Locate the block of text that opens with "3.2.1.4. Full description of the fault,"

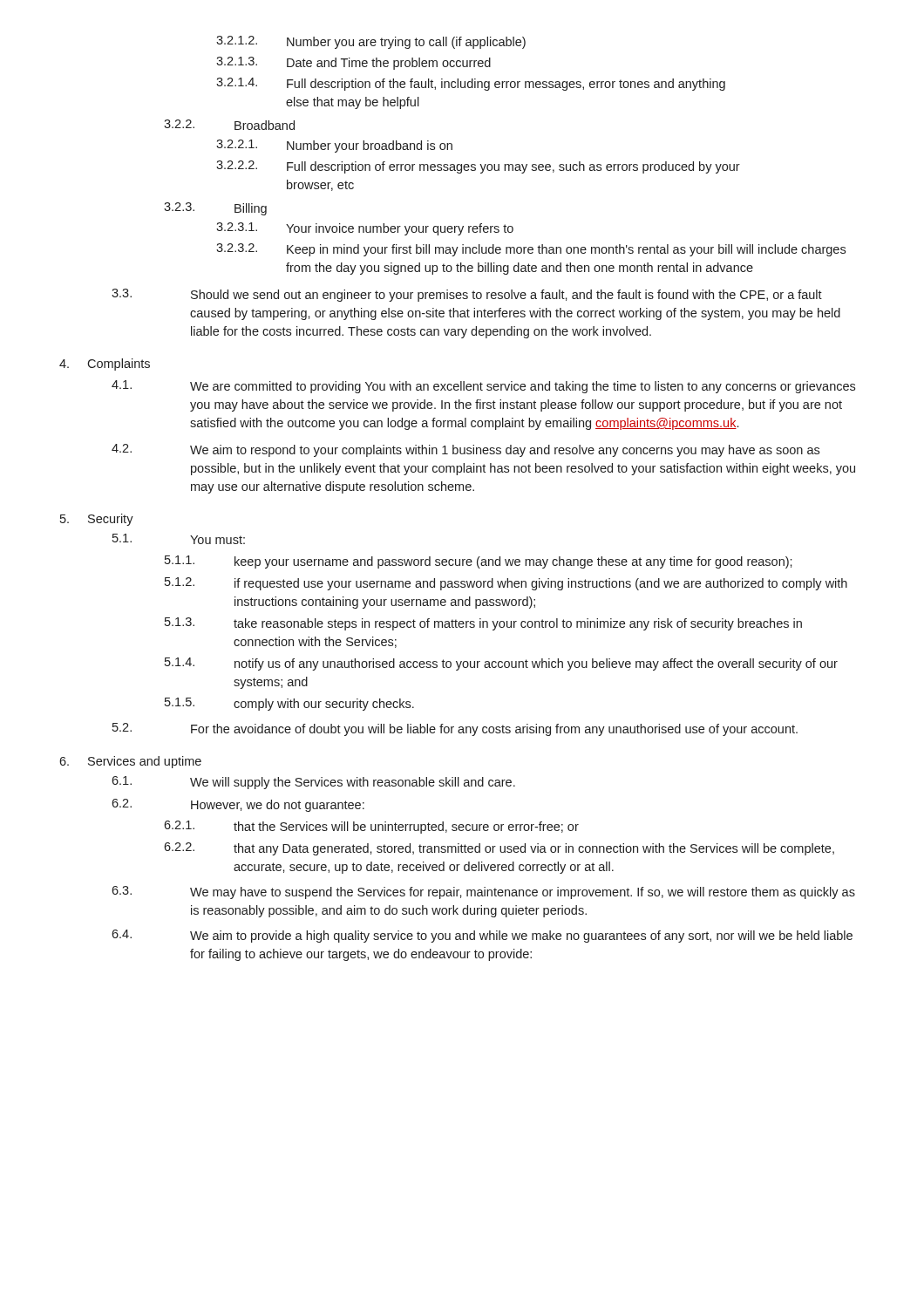tap(540, 93)
